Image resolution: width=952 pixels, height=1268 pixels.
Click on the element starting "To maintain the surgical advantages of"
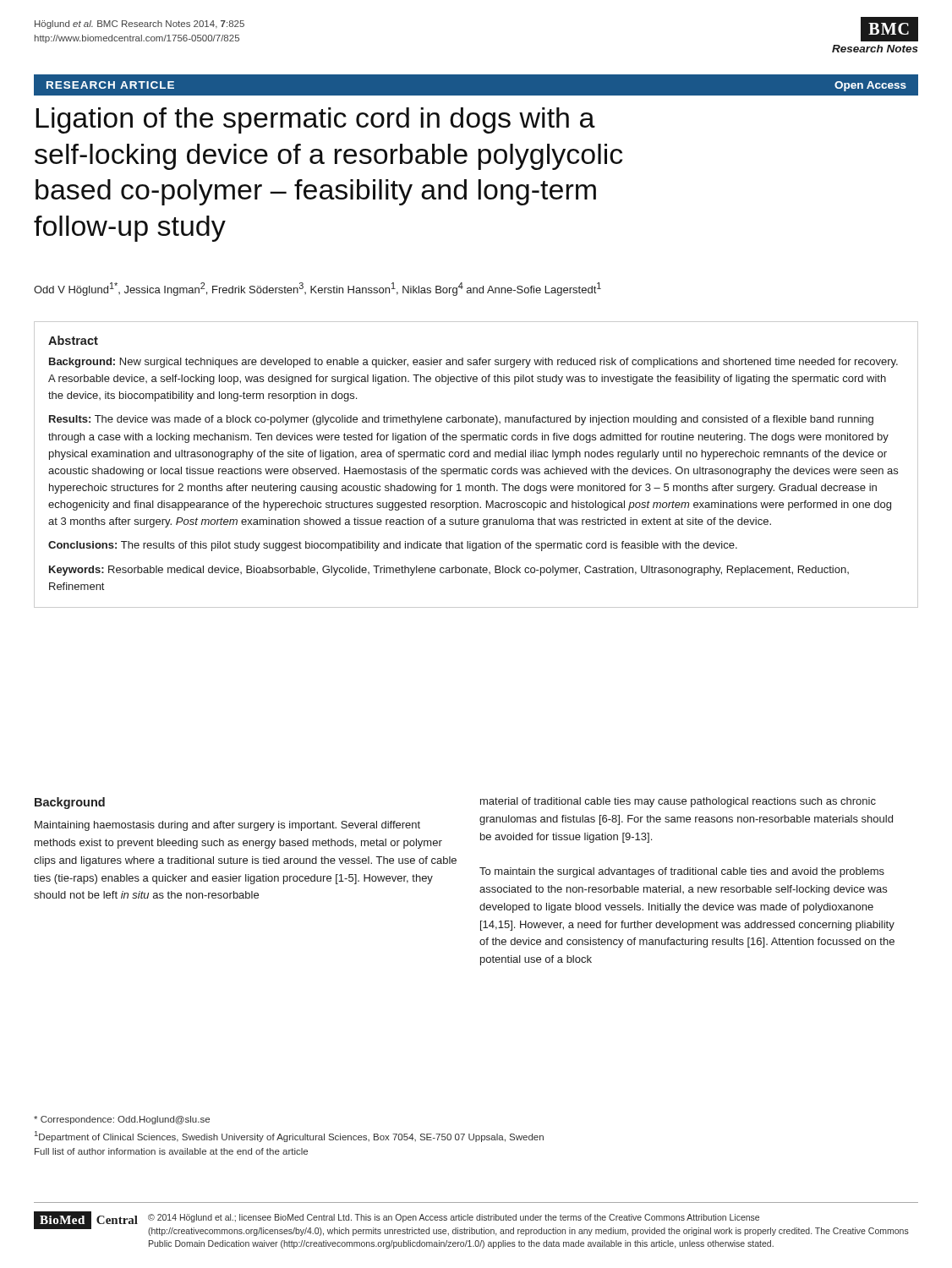click(x=687, y=915)
